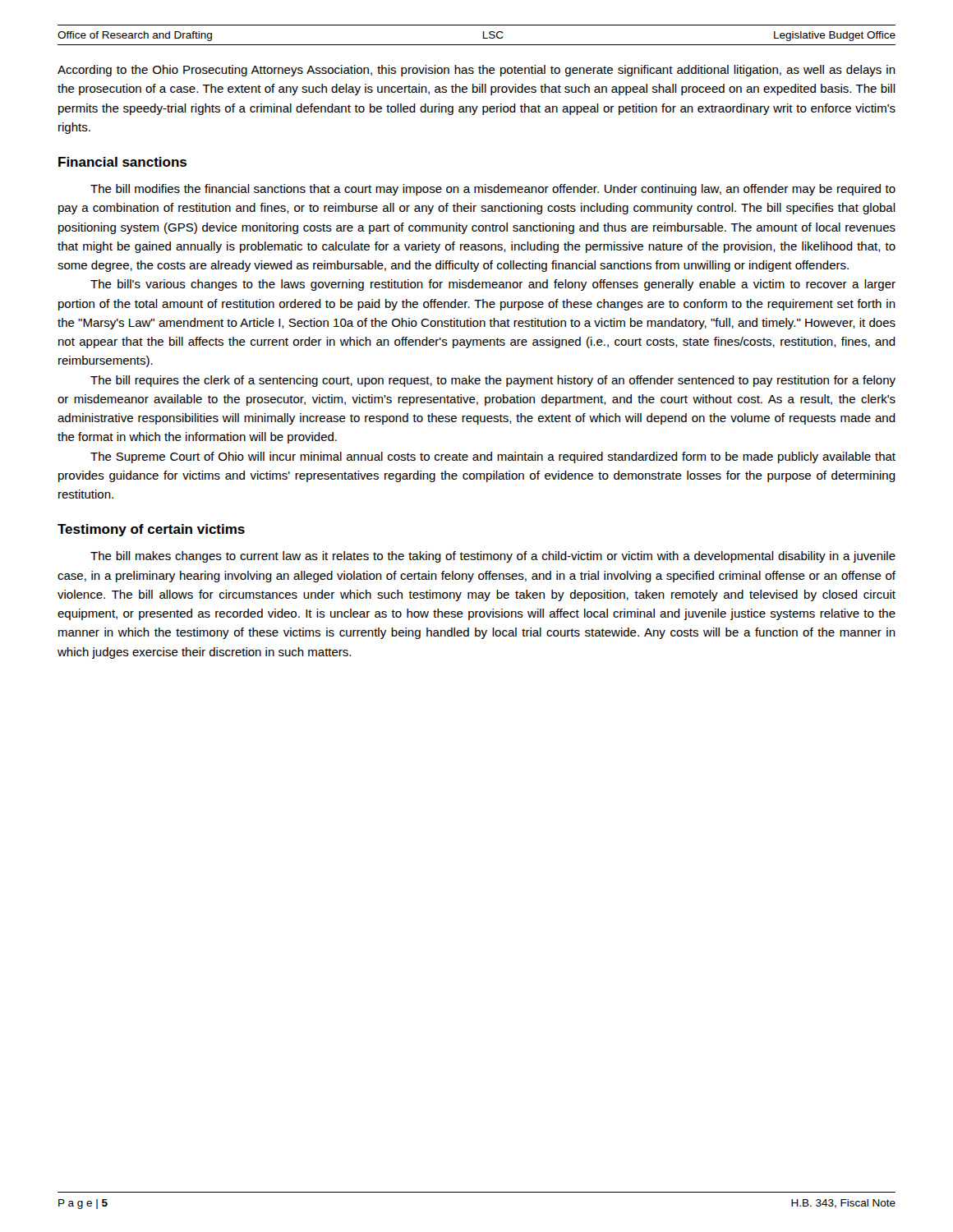Click on the passage starting "The bill modifies the financial"
Screen dimensions: 1232x953
click(x=476, y=227)
